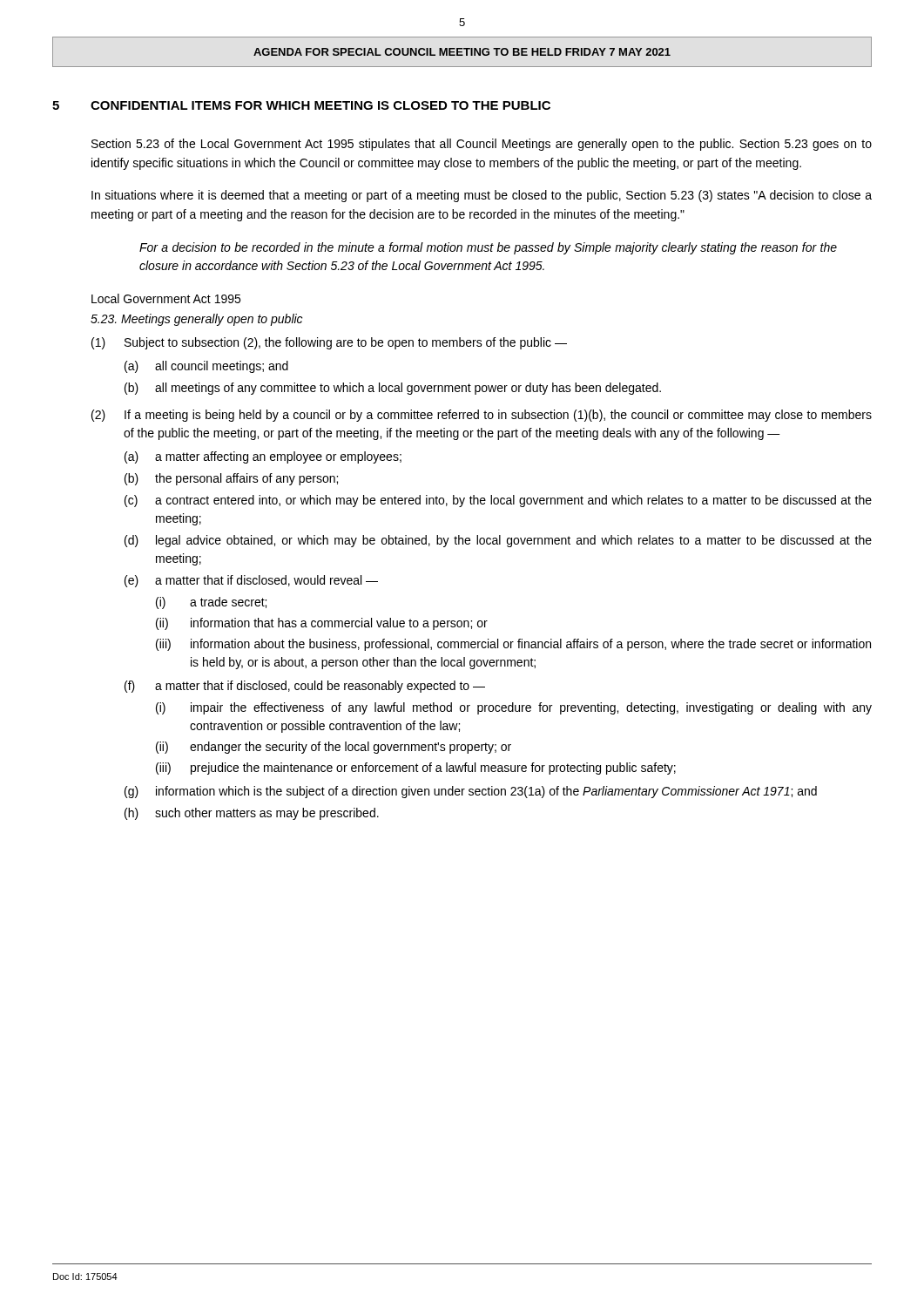This screenshot has width=924, height=1307.
Task: Click on the list item with the text "(g) information which is the"
Action: point(498,792)
